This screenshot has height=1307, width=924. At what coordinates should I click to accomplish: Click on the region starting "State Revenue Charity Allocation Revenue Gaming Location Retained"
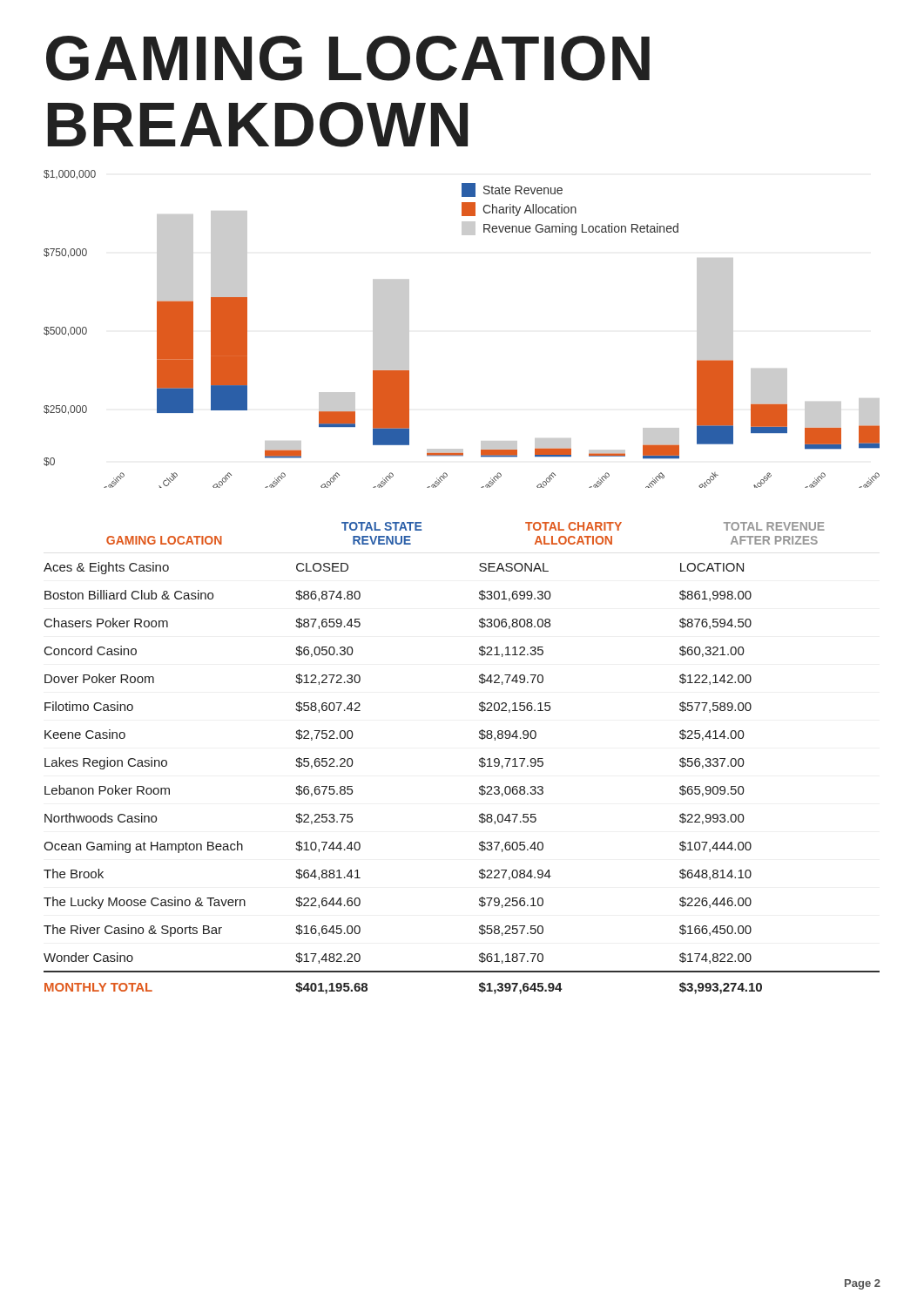click(x=570, y=209)
